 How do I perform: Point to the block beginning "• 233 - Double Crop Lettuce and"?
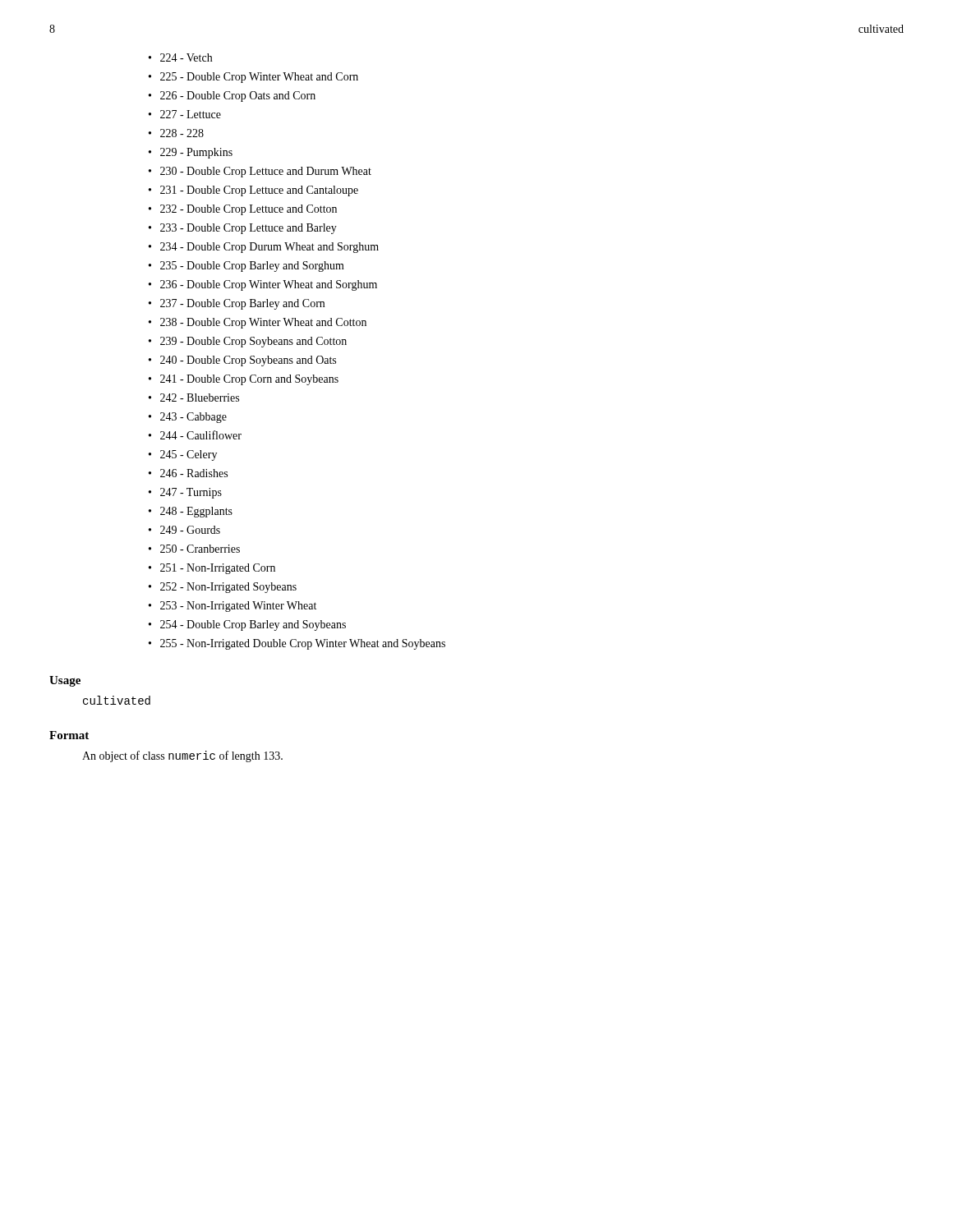pos(242,228)
